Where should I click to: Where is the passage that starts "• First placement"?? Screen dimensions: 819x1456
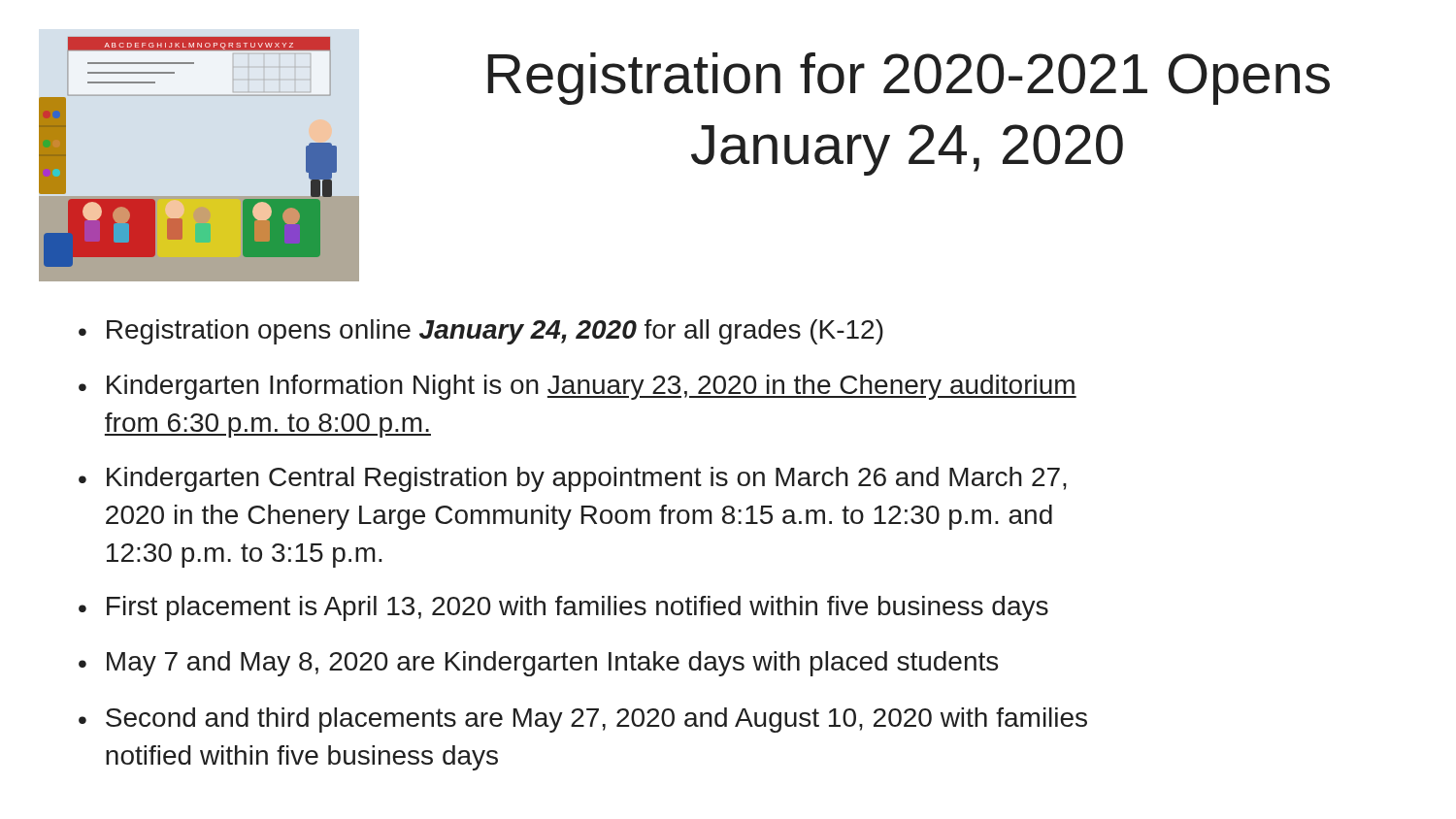[x=563, y=607]
